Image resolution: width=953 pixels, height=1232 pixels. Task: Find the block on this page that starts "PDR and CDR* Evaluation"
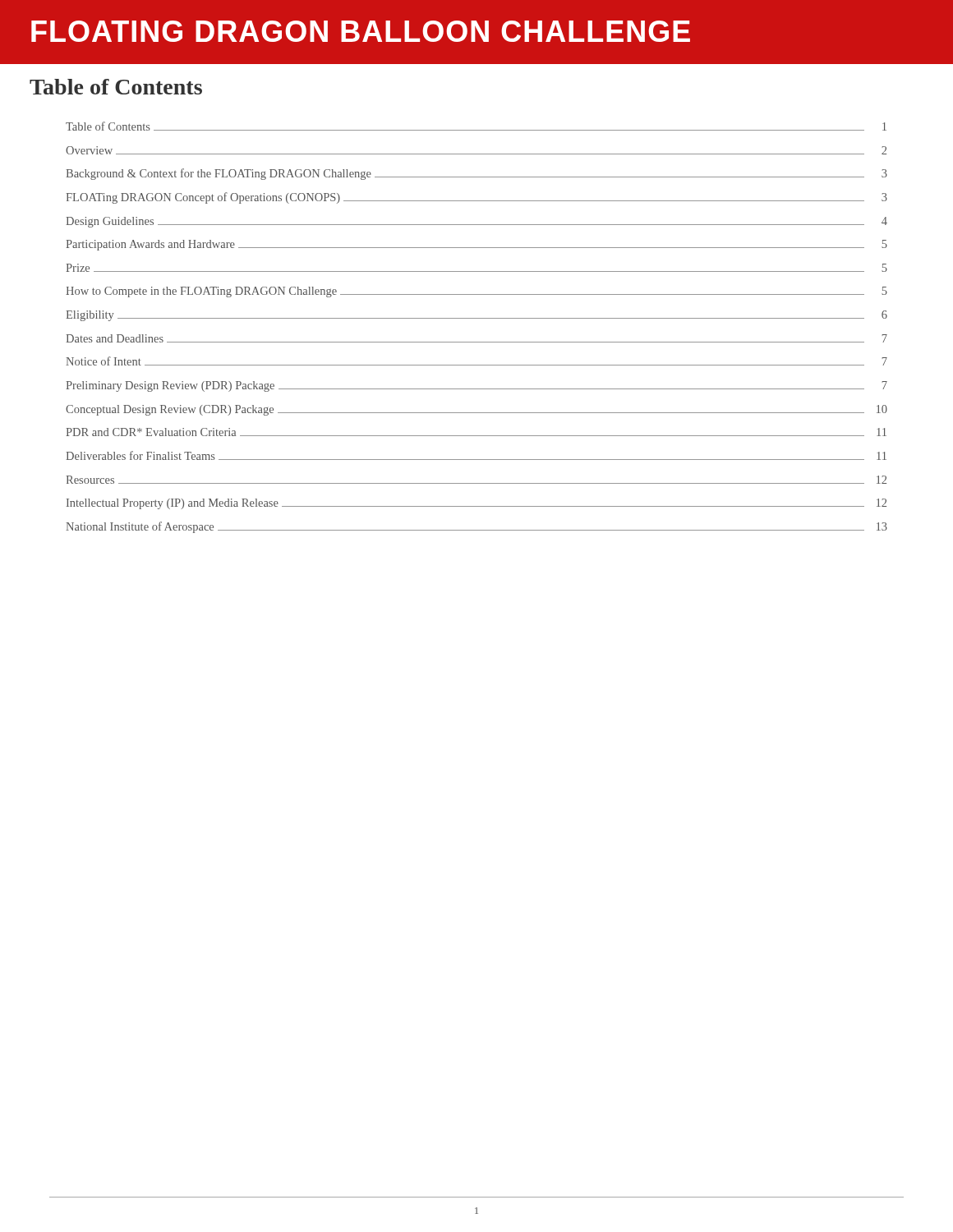pyautogui.click(x=476, y=433)
